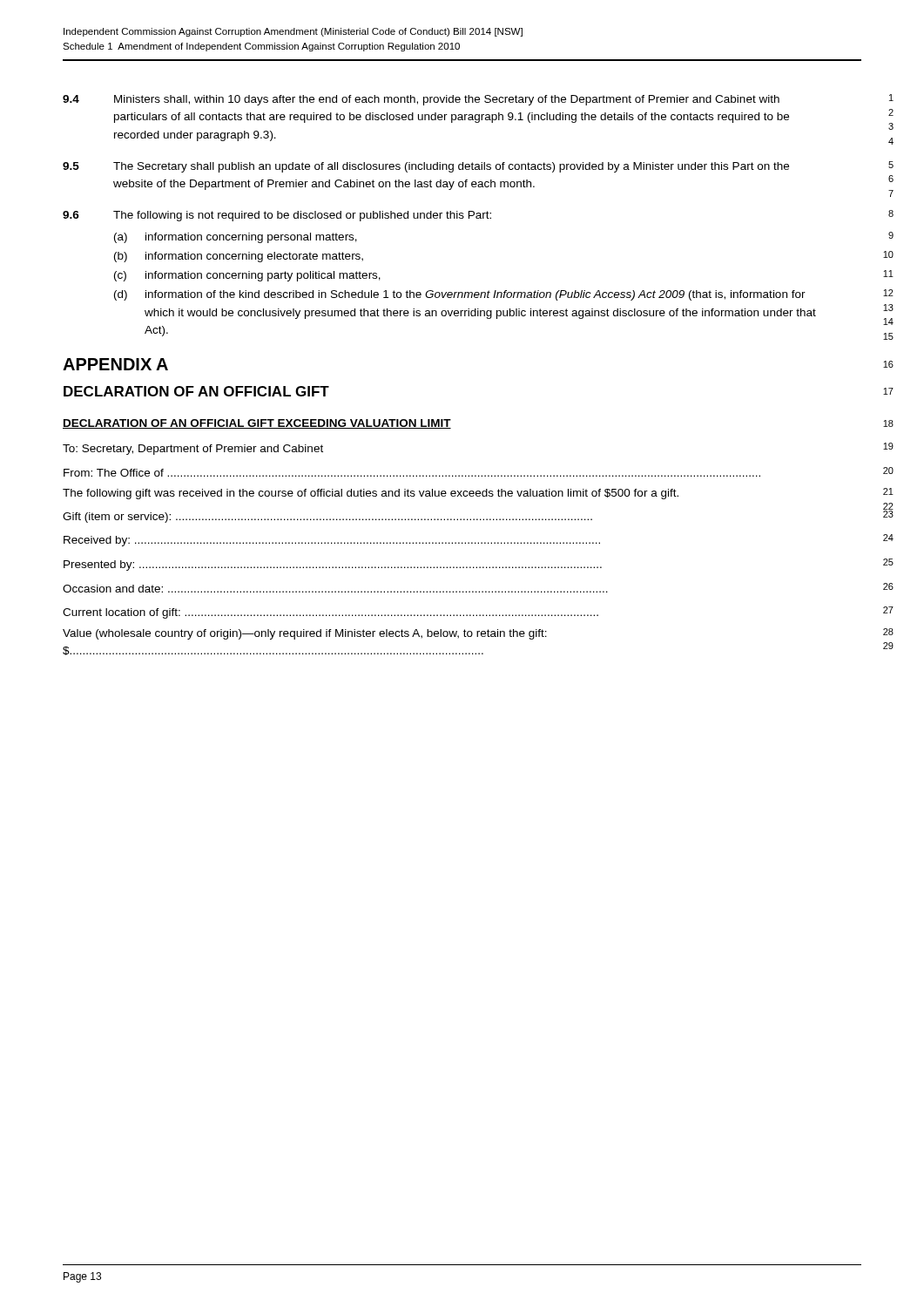Locate the text block starting "(b) information concerning electorate"

(x=239, y=257)
